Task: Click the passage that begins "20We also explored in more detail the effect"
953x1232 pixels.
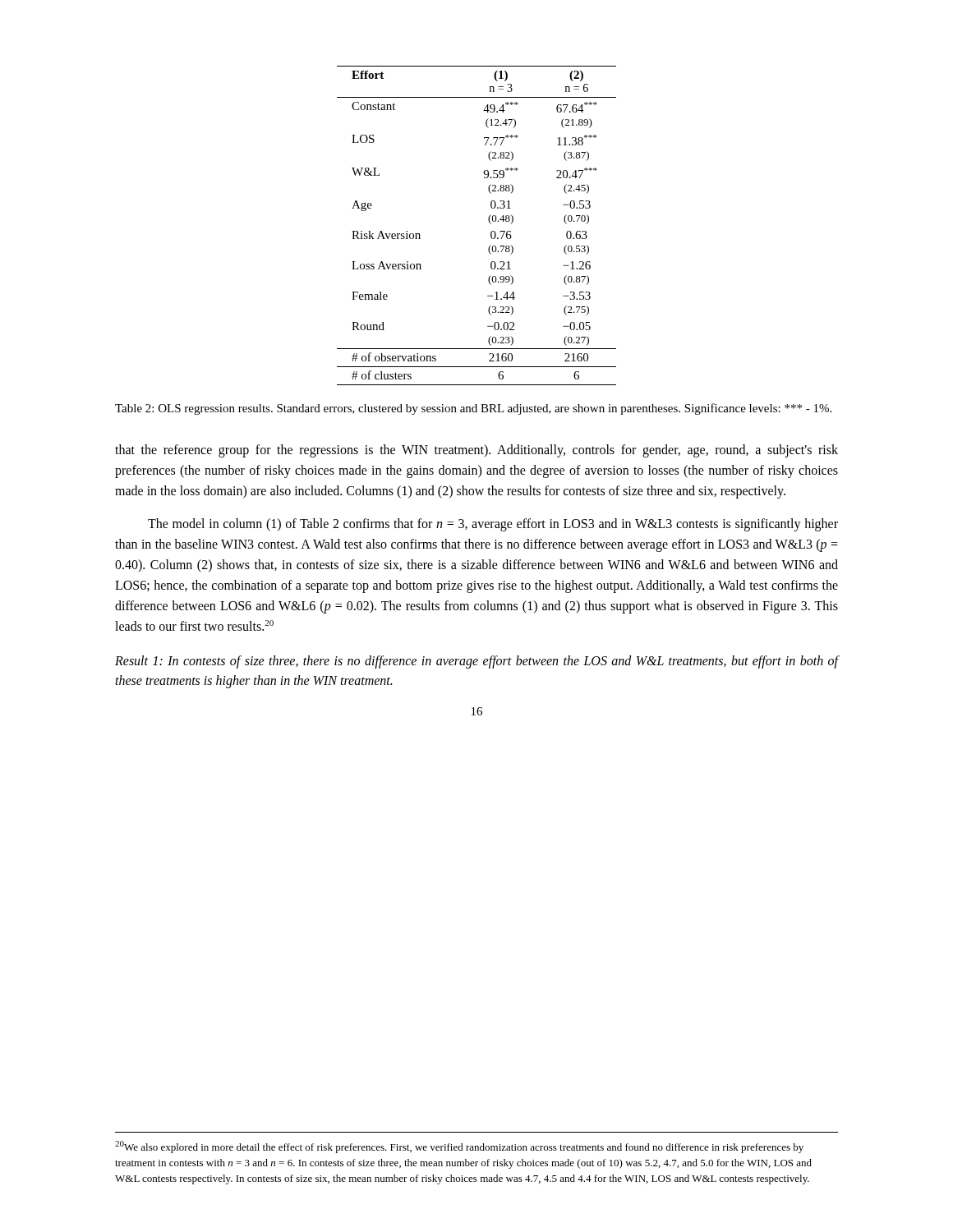Action: coord(463,1161)
